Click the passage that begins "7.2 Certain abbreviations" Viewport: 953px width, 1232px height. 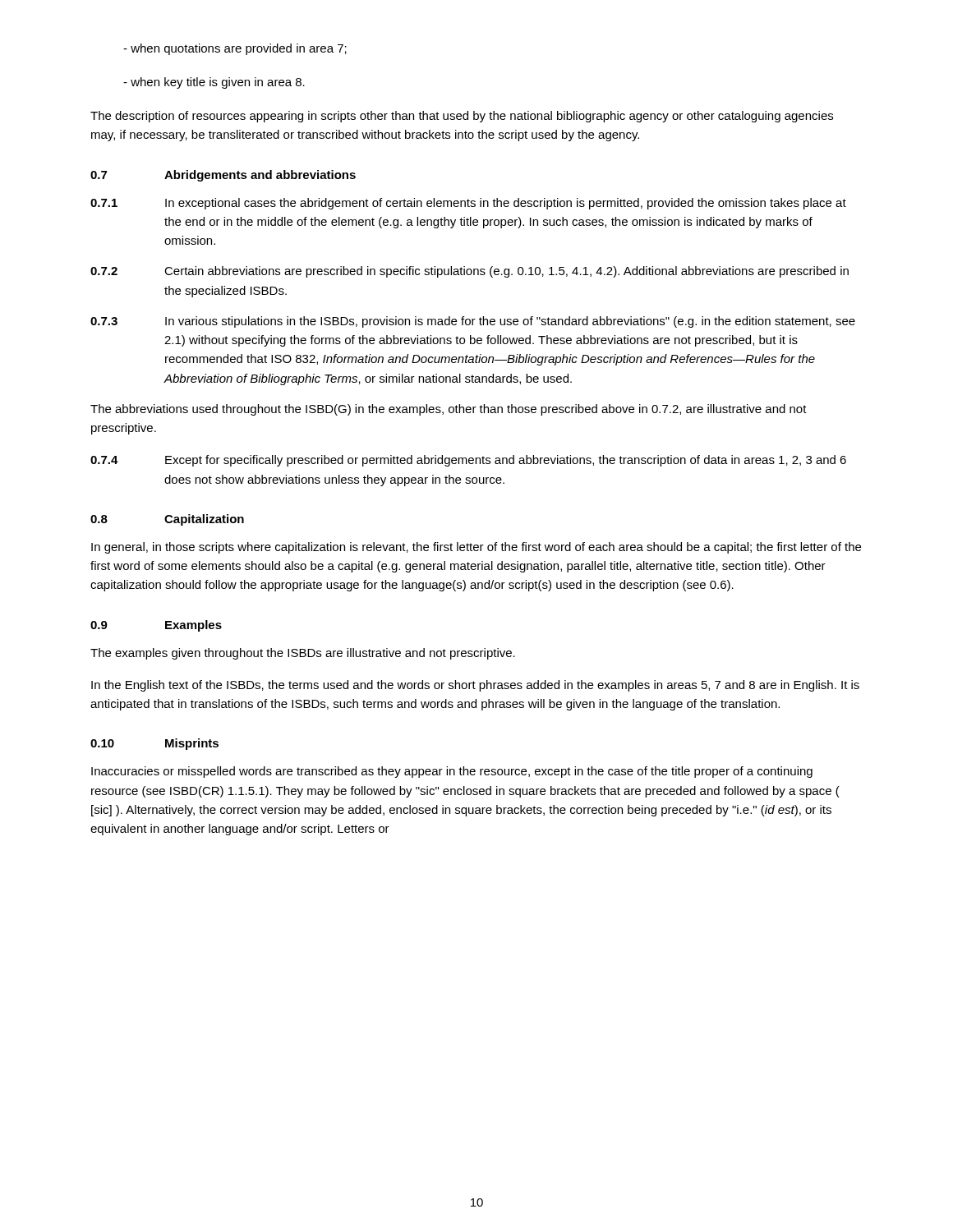pyautogui.click(x=476, y=281)
